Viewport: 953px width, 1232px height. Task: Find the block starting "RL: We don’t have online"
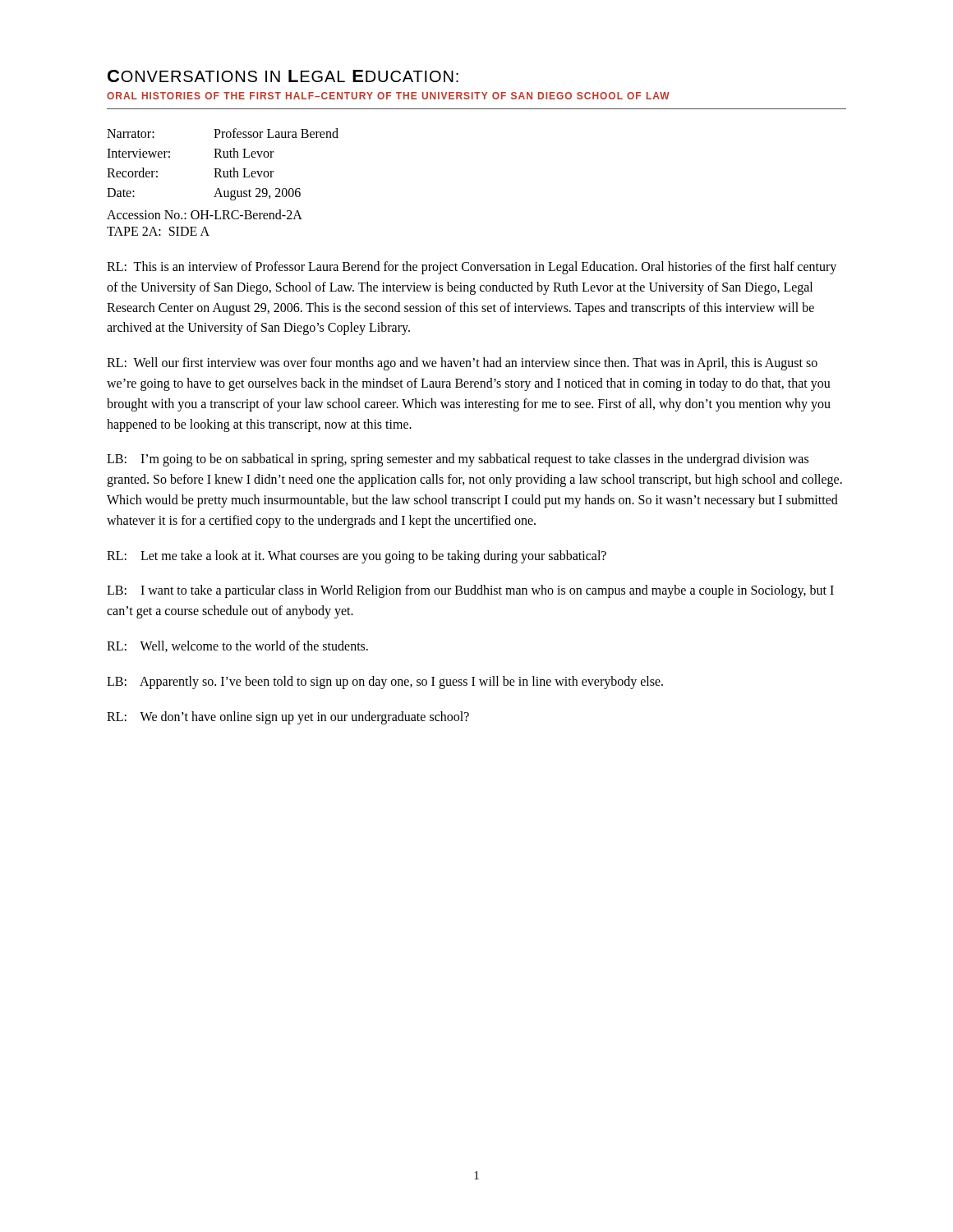click(x=288, y=716)
